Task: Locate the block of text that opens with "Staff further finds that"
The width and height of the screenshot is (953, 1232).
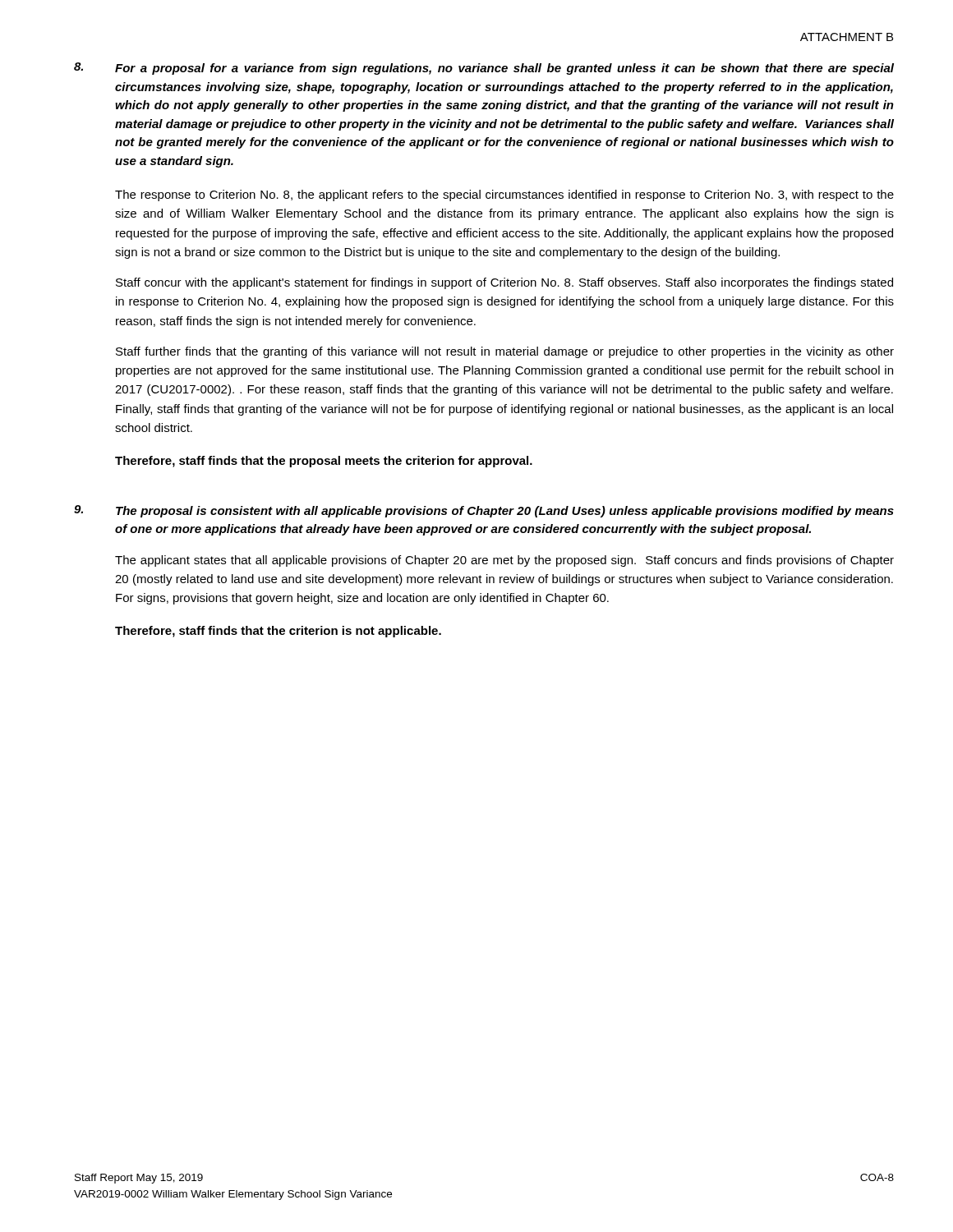Action: pyautogui.click(x=504, y=389)
